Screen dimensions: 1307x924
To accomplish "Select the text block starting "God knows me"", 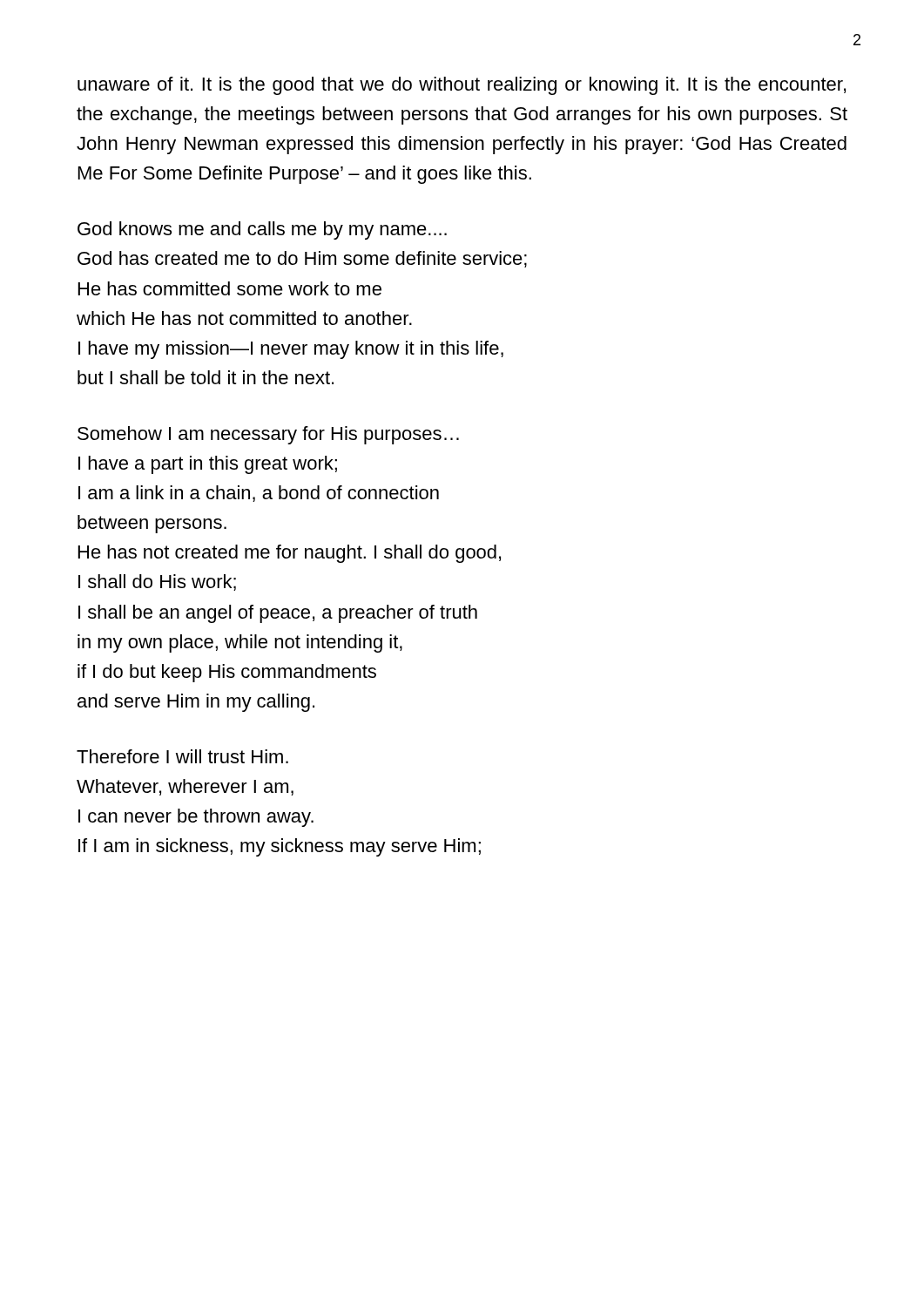I will tap(302, 303).
